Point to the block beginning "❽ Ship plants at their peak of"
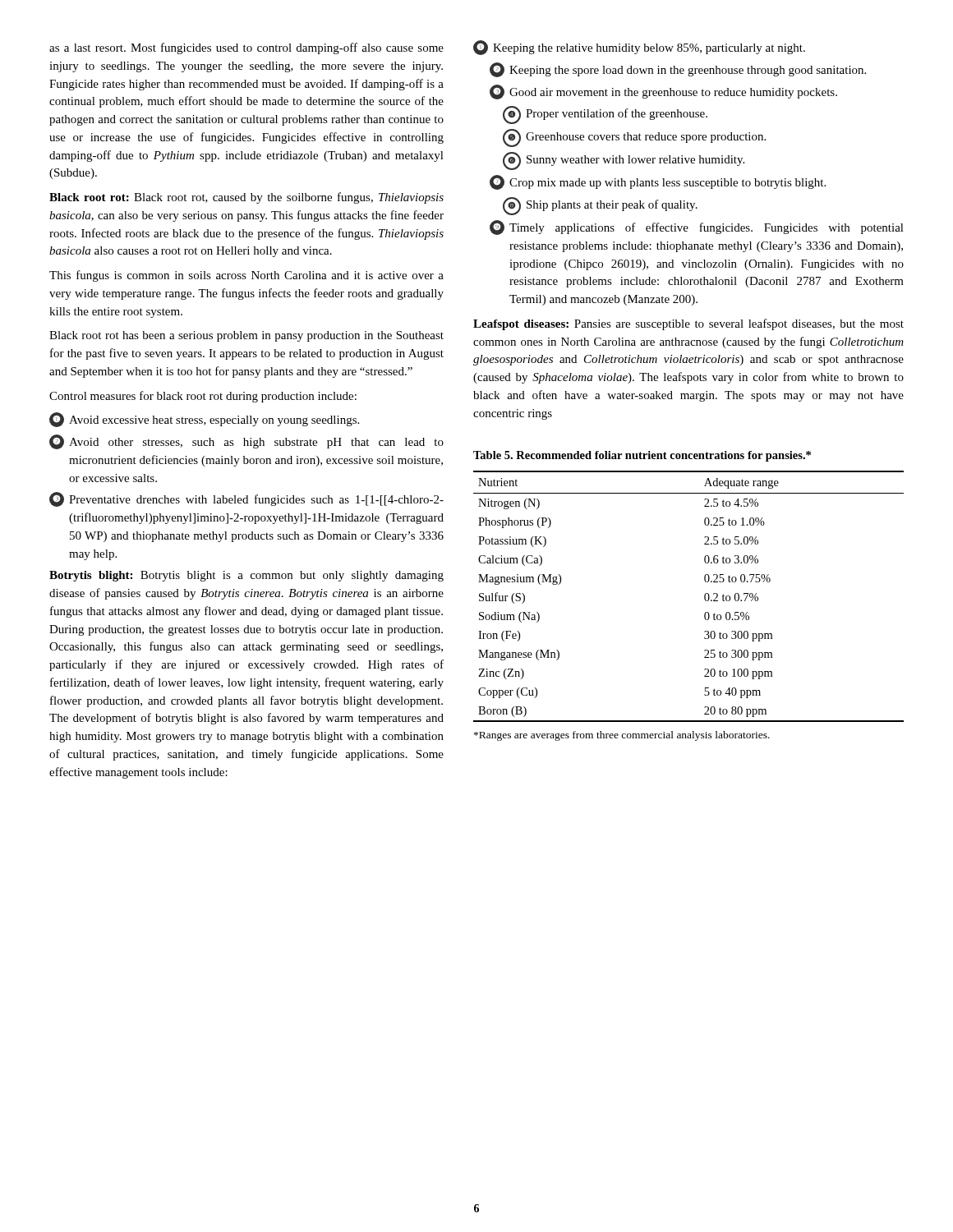 703,206
